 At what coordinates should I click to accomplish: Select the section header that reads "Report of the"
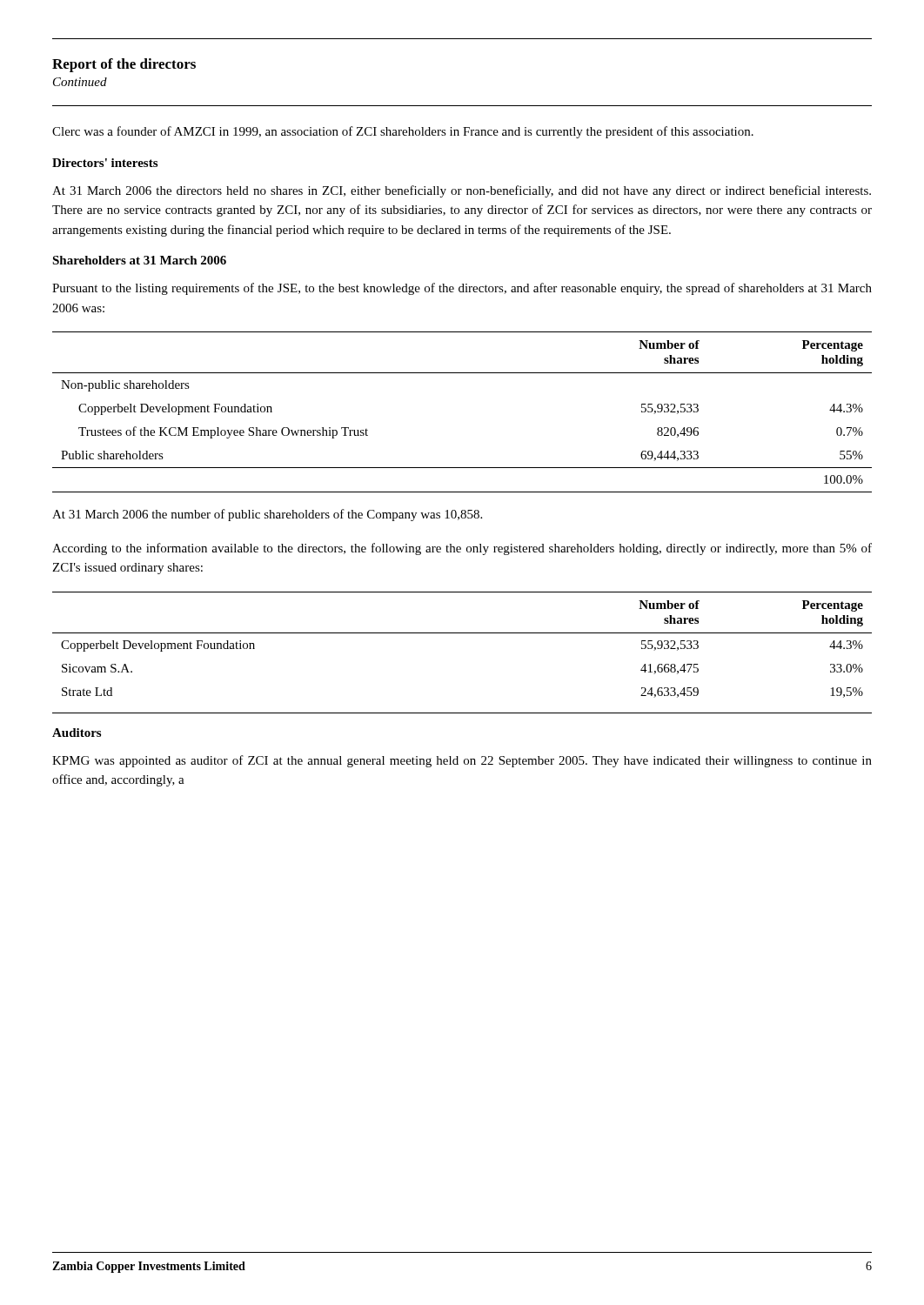tap(124, 65)
